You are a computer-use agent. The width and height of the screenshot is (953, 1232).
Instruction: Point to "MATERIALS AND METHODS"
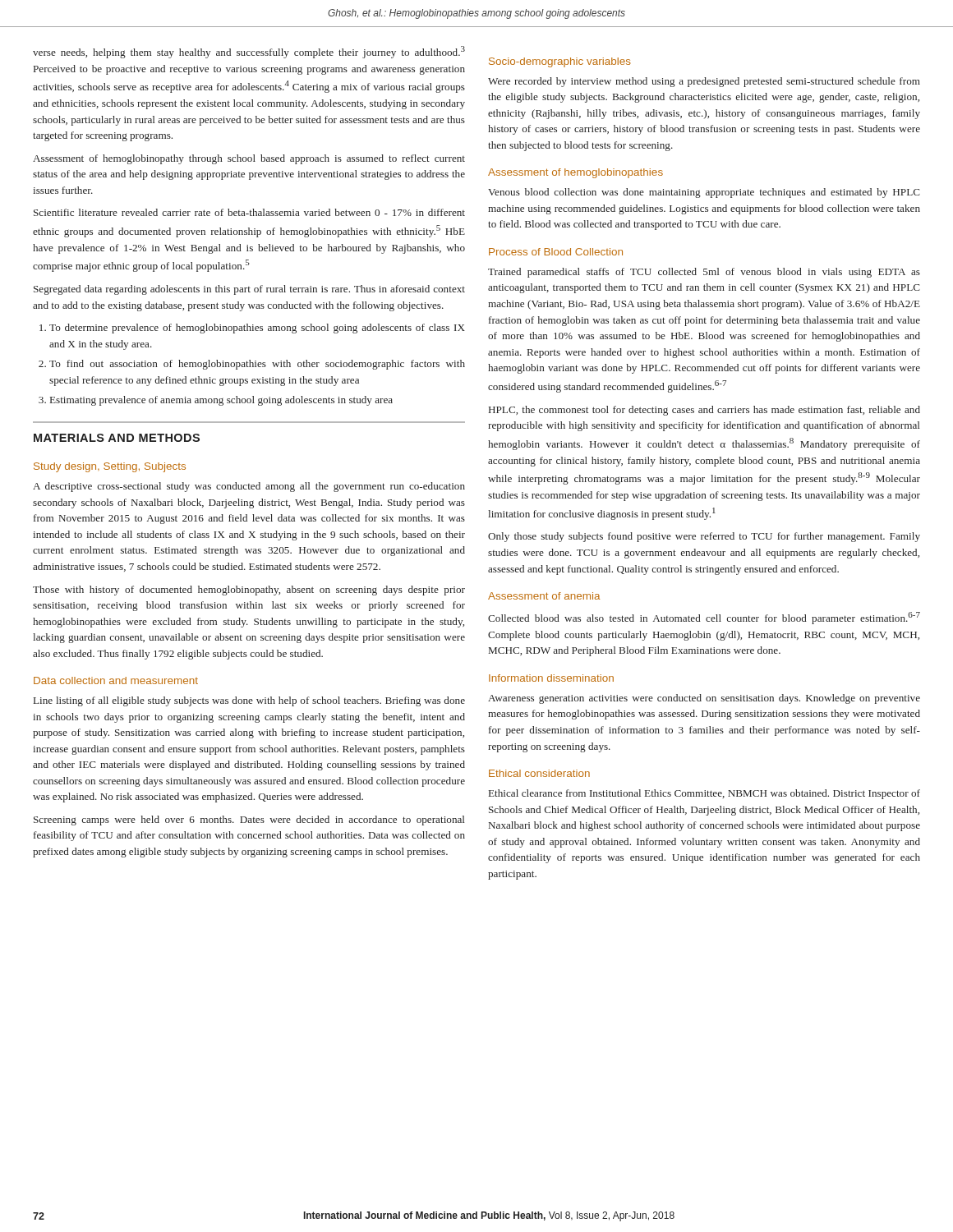(x=117, y=438)
